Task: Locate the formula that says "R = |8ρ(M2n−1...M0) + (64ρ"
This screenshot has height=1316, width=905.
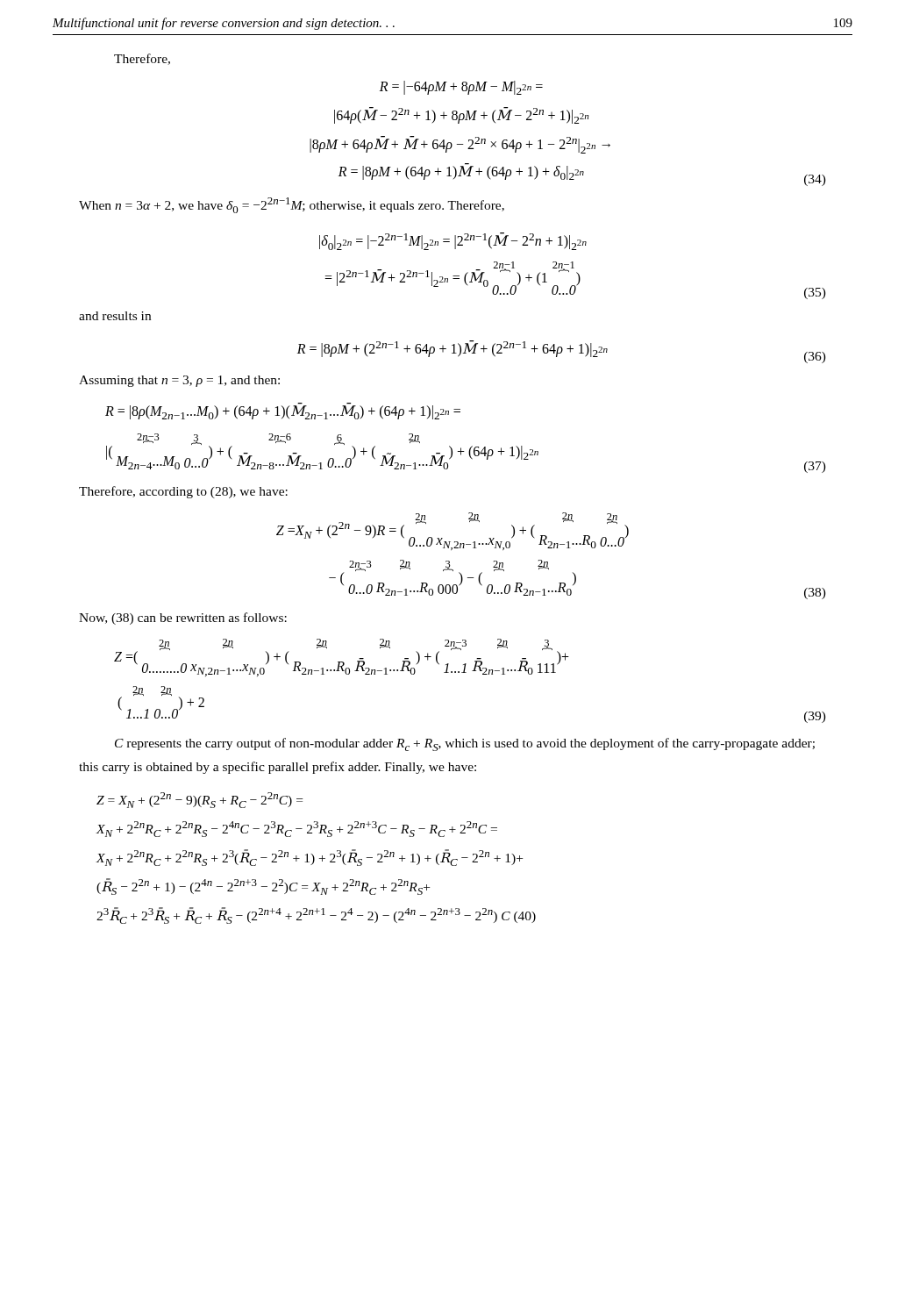Action: click(457, 436)
